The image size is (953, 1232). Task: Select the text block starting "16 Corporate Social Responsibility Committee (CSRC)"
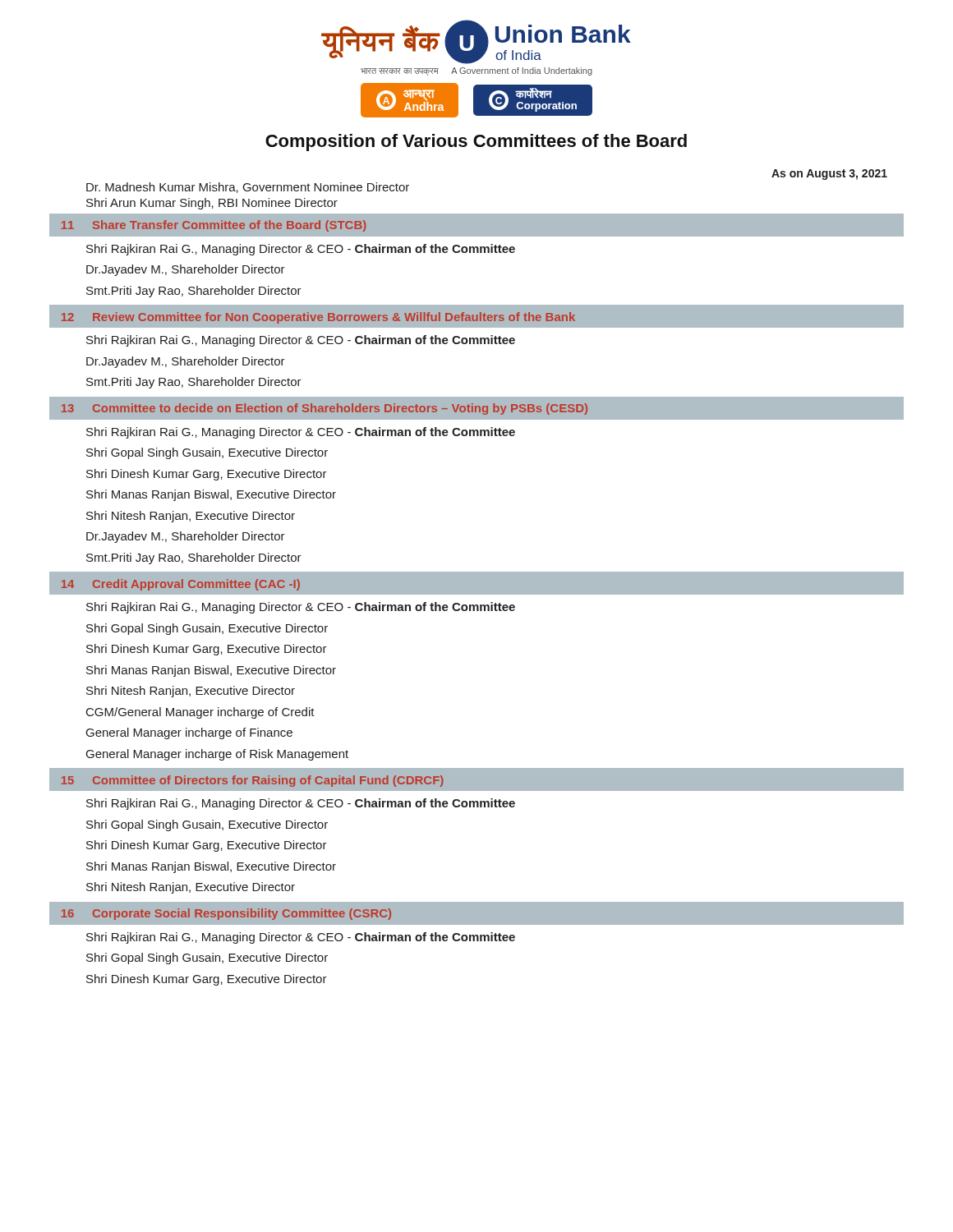click(x=476, y=913)
